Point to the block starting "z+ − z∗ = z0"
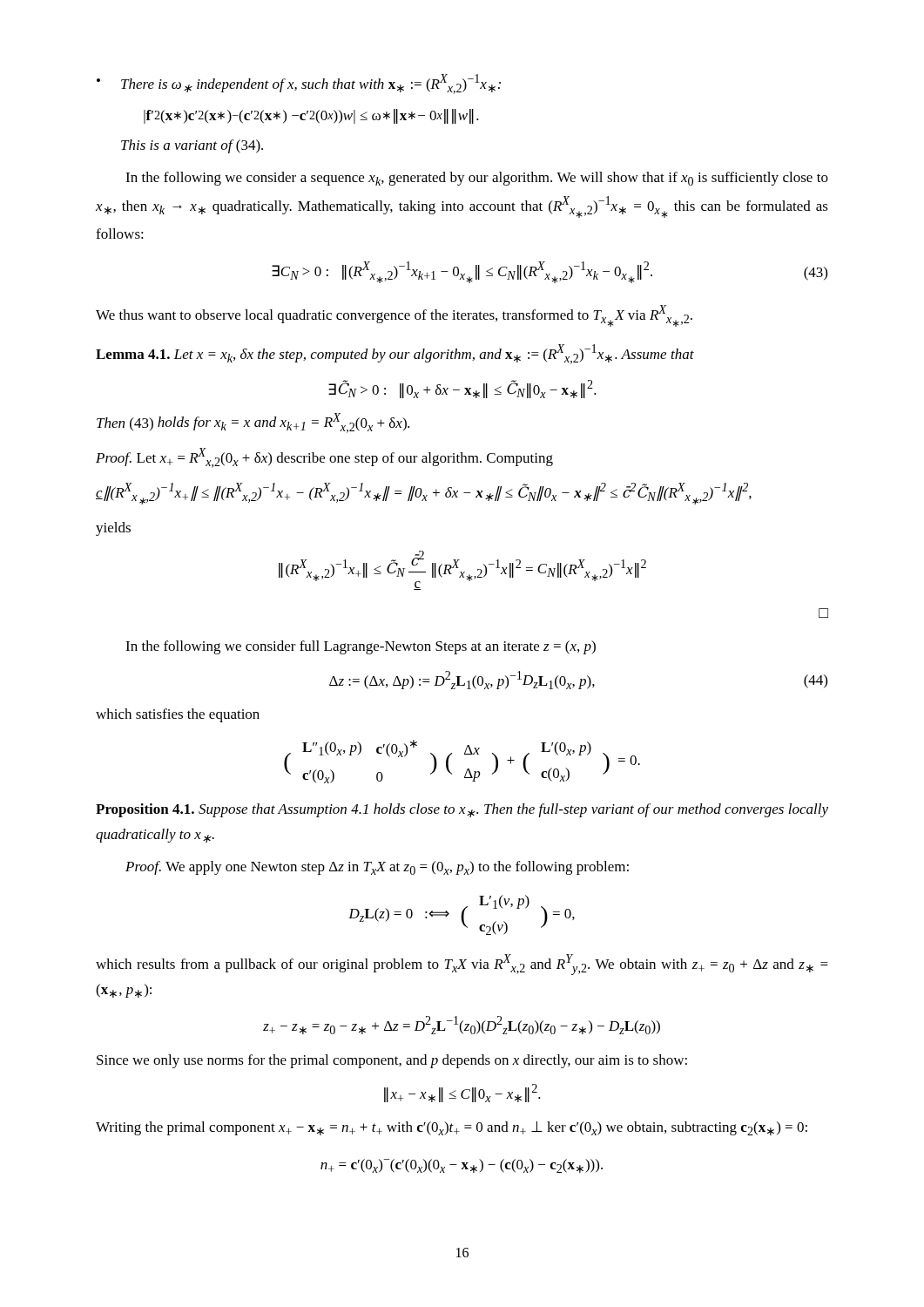This screenshot has width=924, height=1307. click(462, 1026)
